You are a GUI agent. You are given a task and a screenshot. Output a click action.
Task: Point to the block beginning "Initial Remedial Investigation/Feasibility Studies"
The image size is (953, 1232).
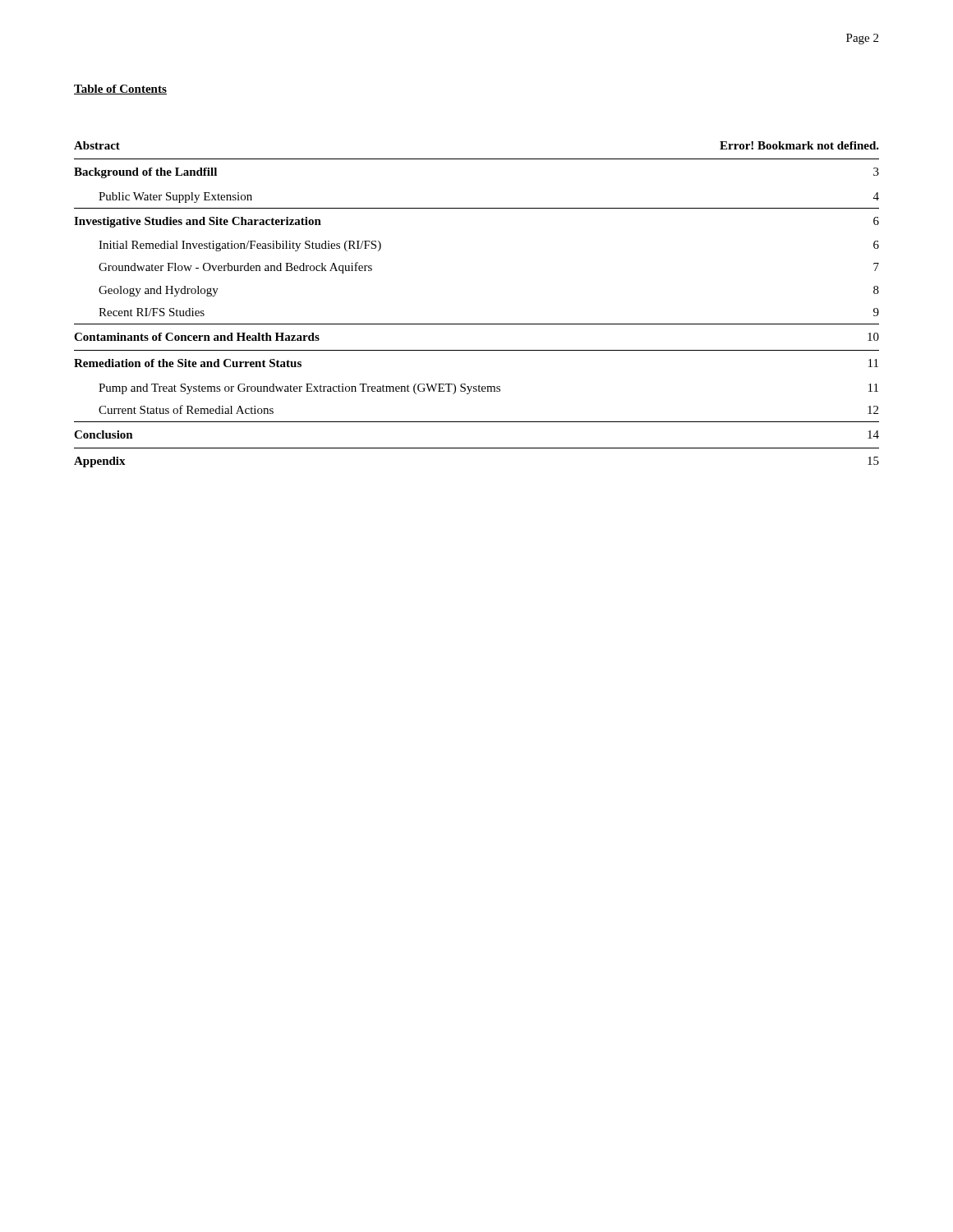248,245
